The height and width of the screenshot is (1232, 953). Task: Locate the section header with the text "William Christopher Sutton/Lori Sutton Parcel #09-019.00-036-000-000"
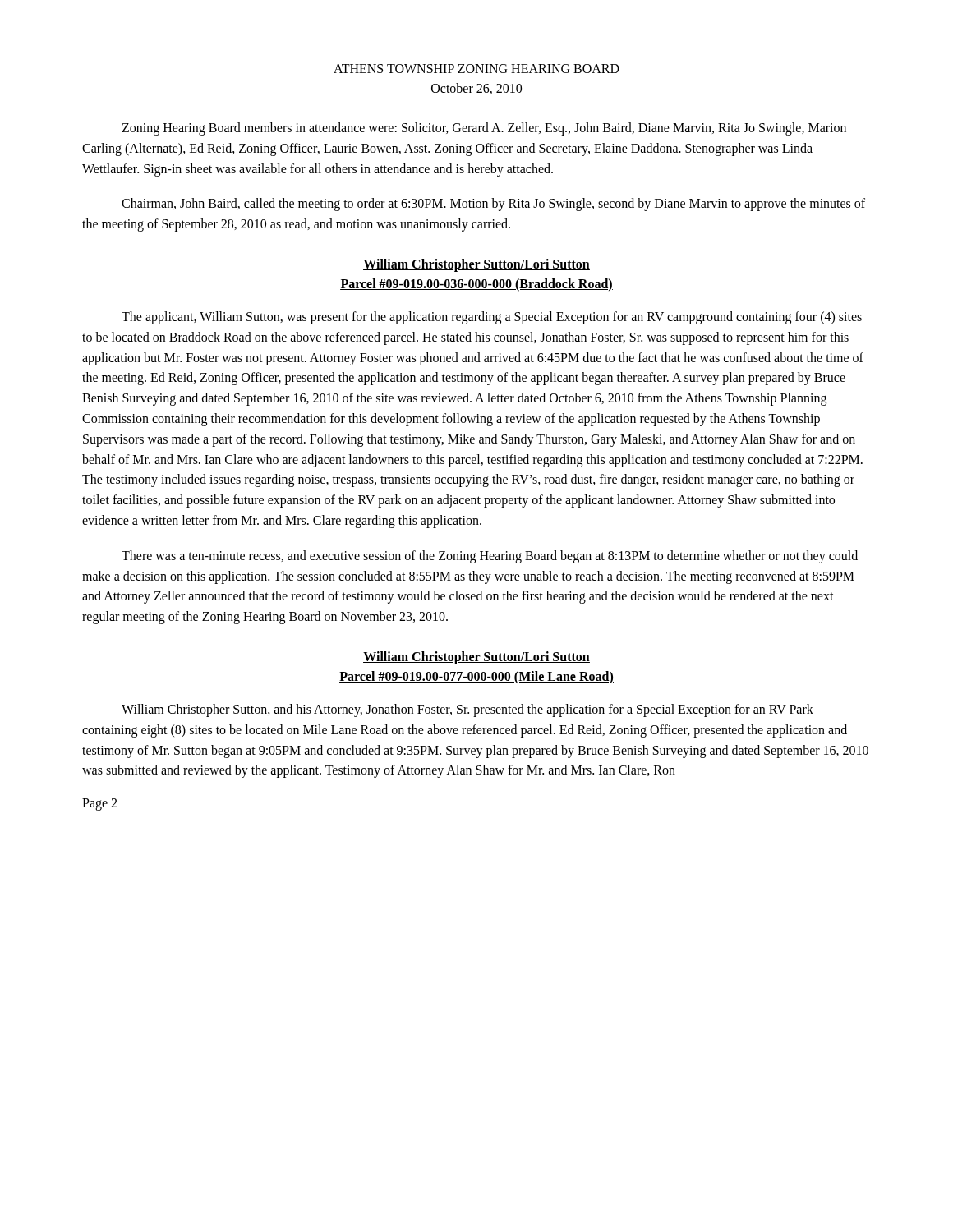coord(476,274)
